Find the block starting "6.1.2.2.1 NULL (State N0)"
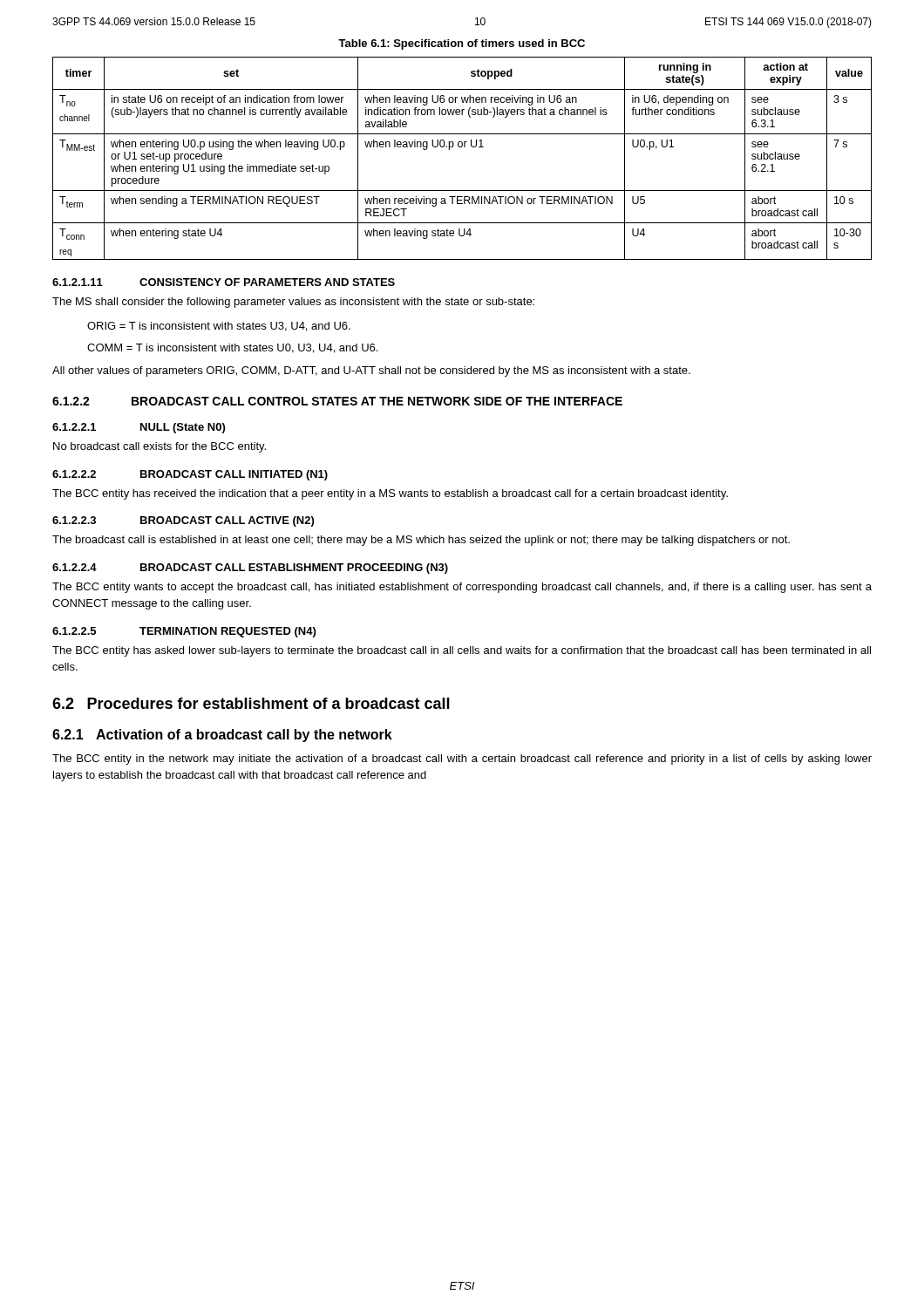This screenshot has width=924, height=1308. click(x=139, y=428)
